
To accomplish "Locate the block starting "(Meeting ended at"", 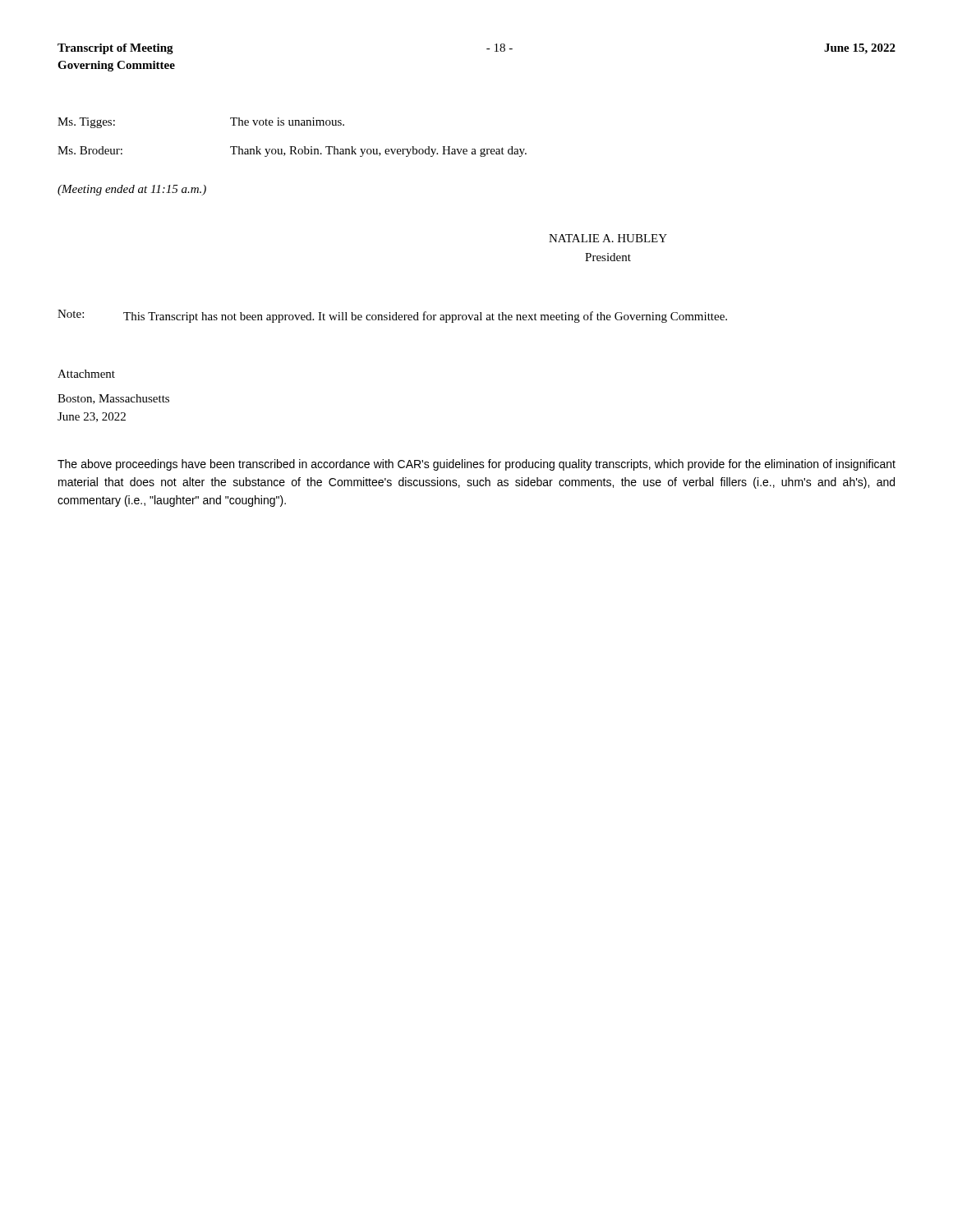I will (132, 189).
